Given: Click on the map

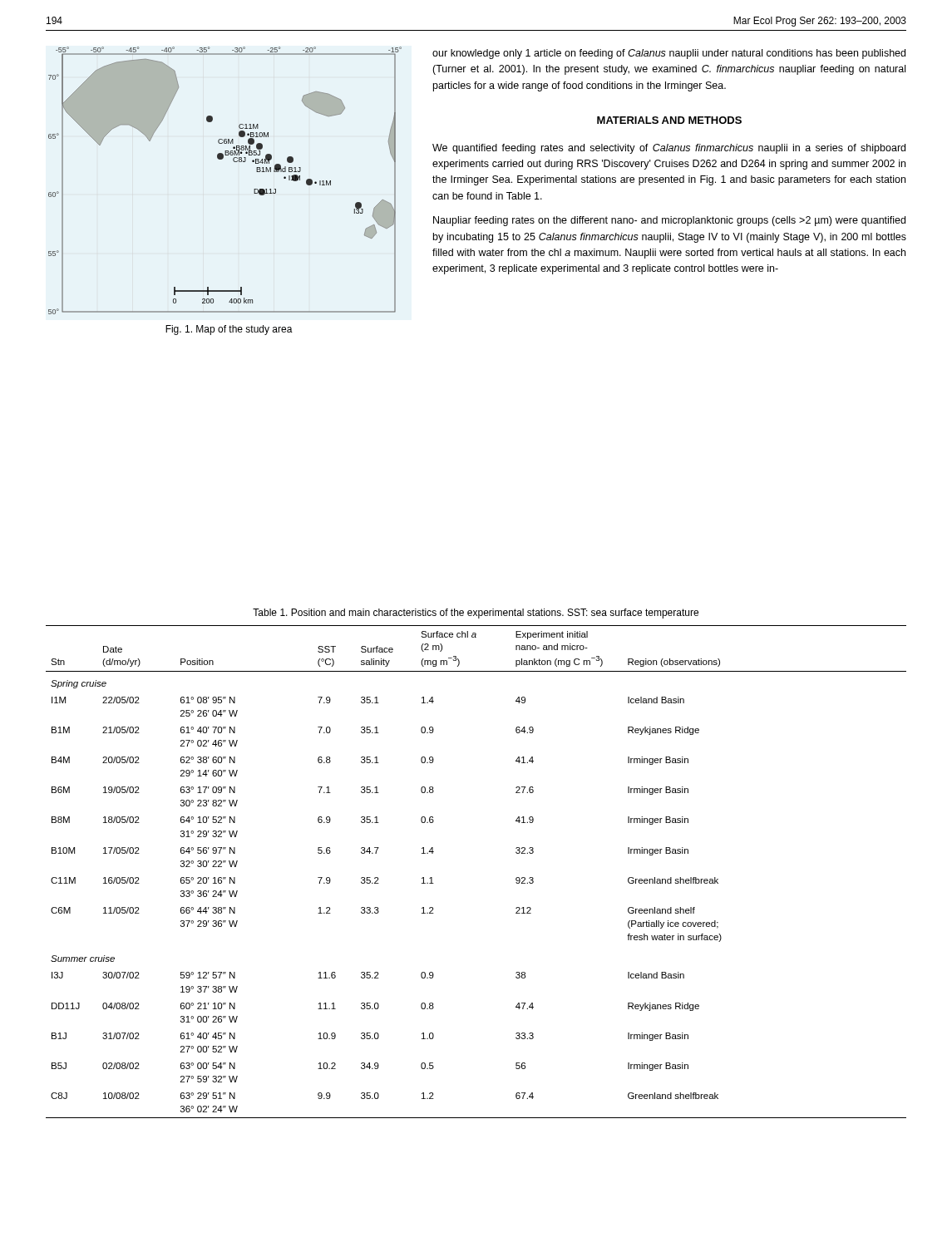Looking at the screenshot, I should tap(229, 183).
